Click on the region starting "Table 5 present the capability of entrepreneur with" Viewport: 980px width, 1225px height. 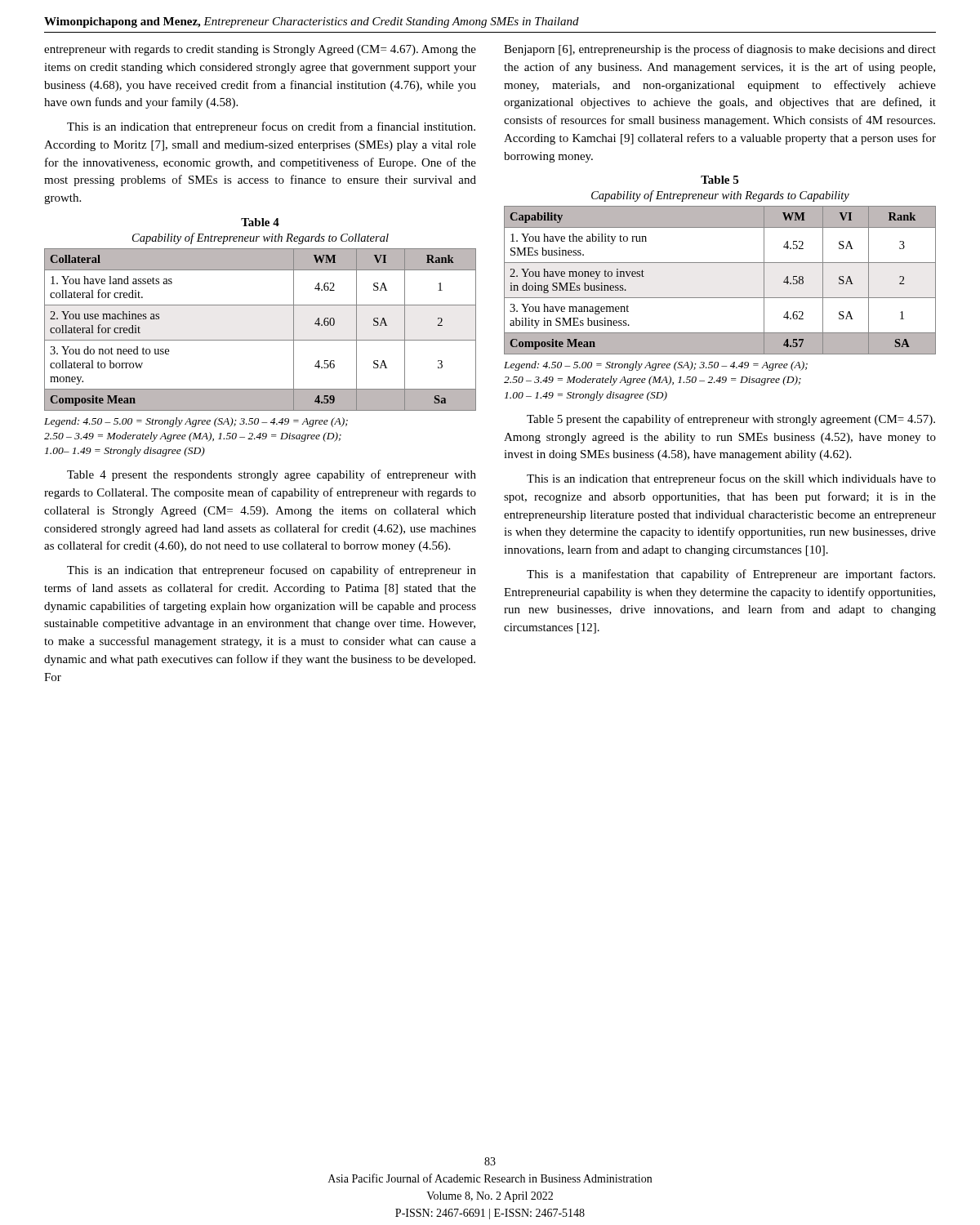[720, 437]
